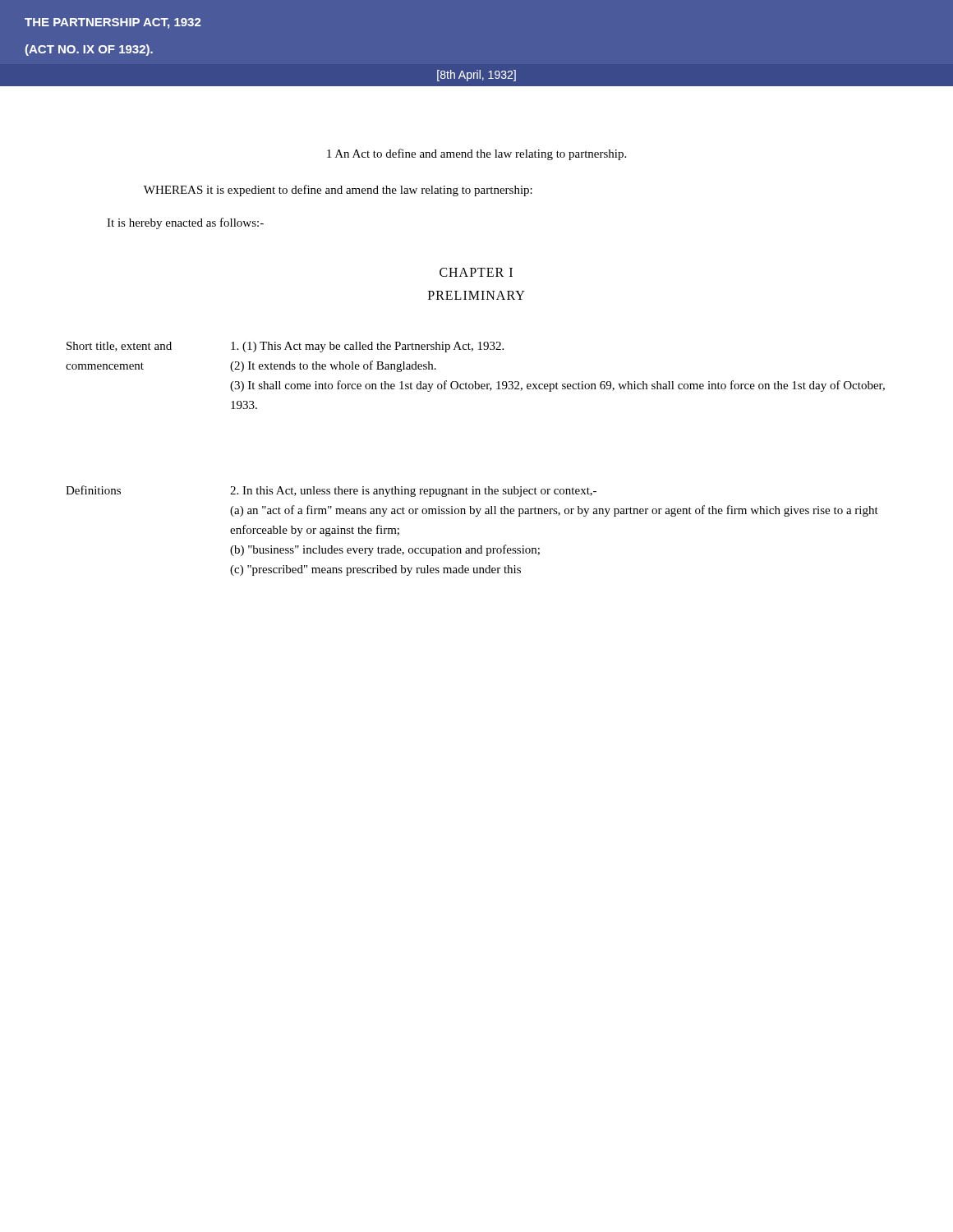Select the region starting "(c) "prescribed" means prescribed by rules made under"

tap(375, 570)
